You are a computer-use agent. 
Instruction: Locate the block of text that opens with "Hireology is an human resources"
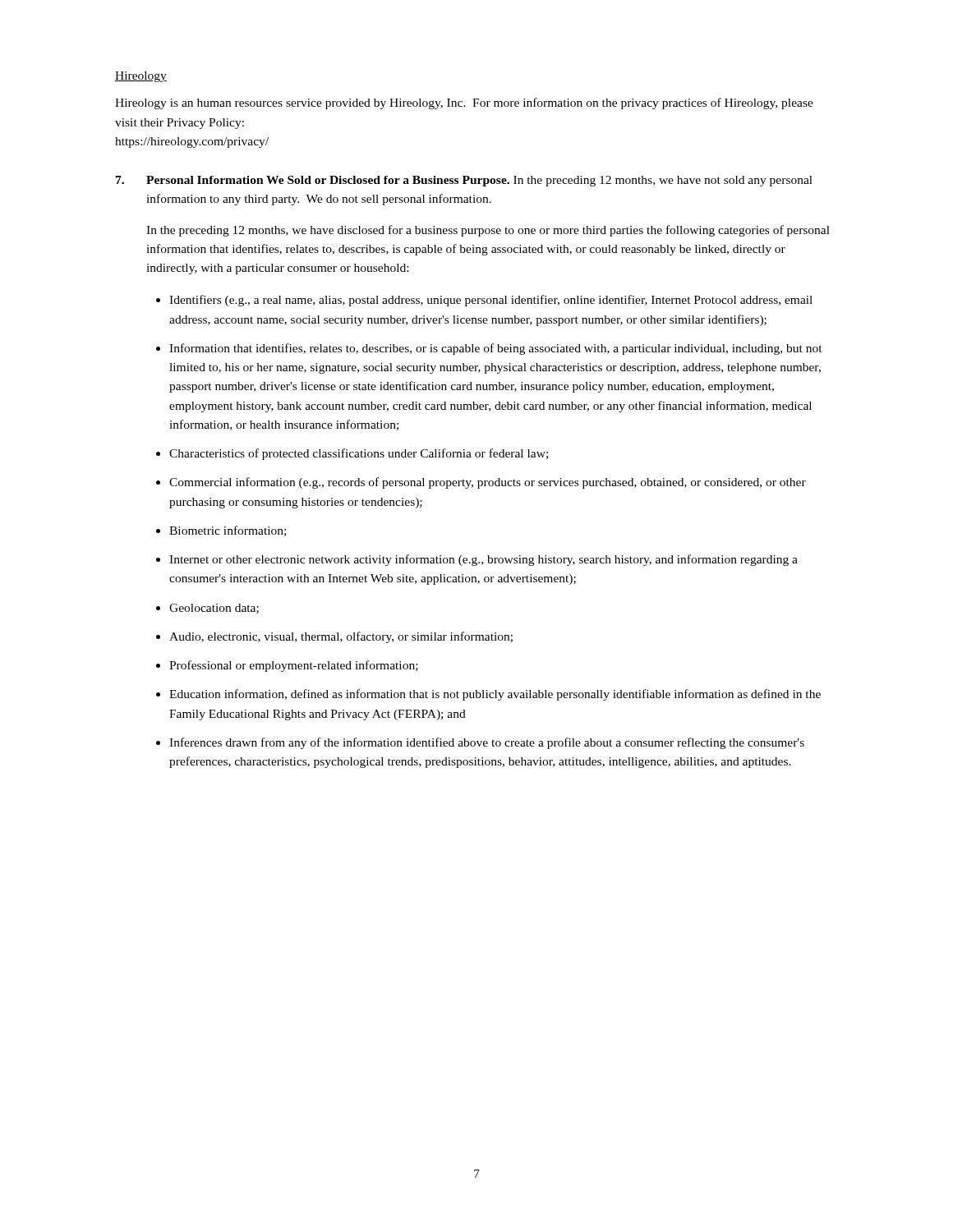click(464, 103)
